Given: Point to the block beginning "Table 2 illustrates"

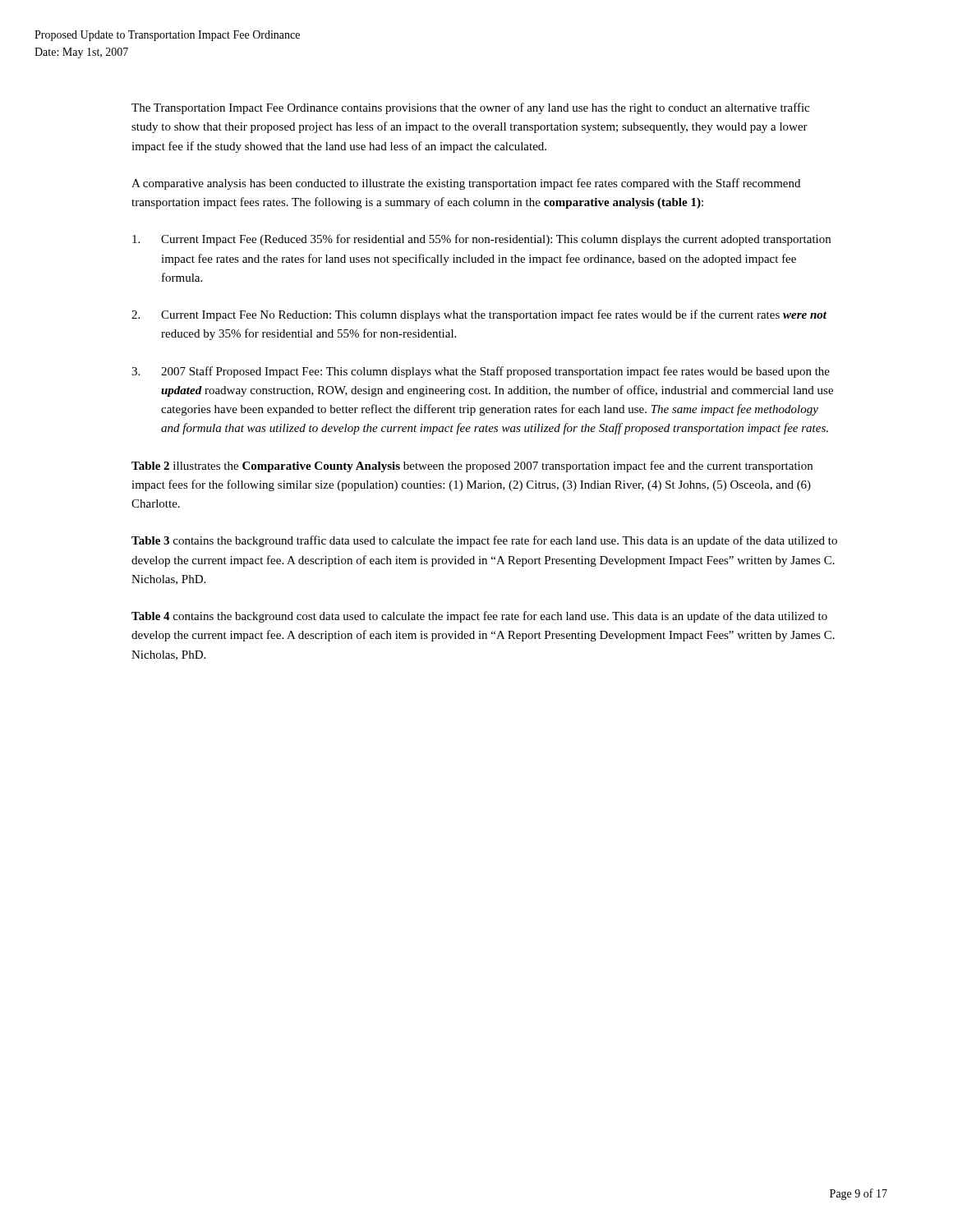Looking at the screenshot, I should pos(472,484).
